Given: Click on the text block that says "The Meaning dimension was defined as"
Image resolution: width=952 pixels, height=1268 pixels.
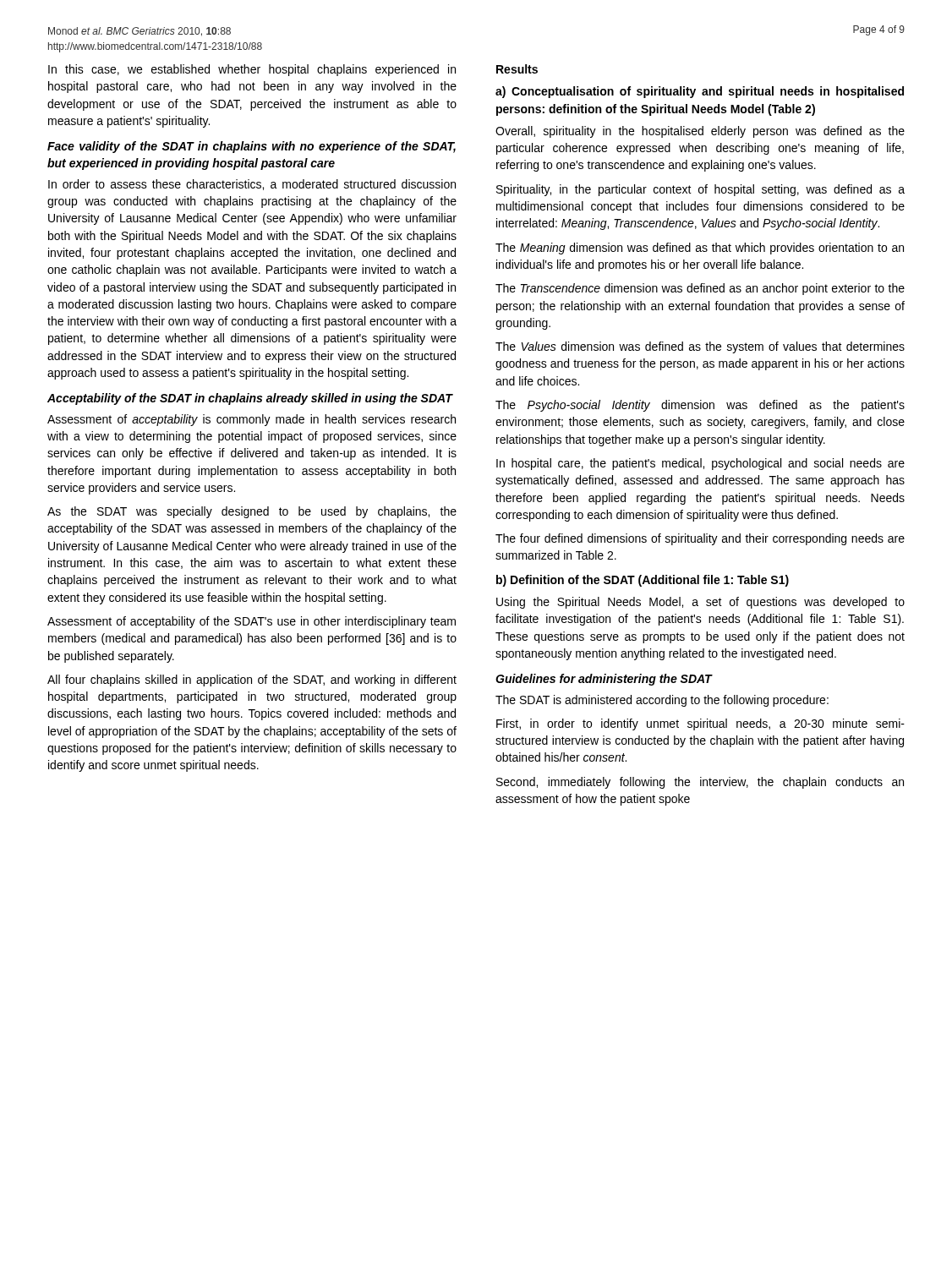Looking at the screenshot, I should coord(700,256).
